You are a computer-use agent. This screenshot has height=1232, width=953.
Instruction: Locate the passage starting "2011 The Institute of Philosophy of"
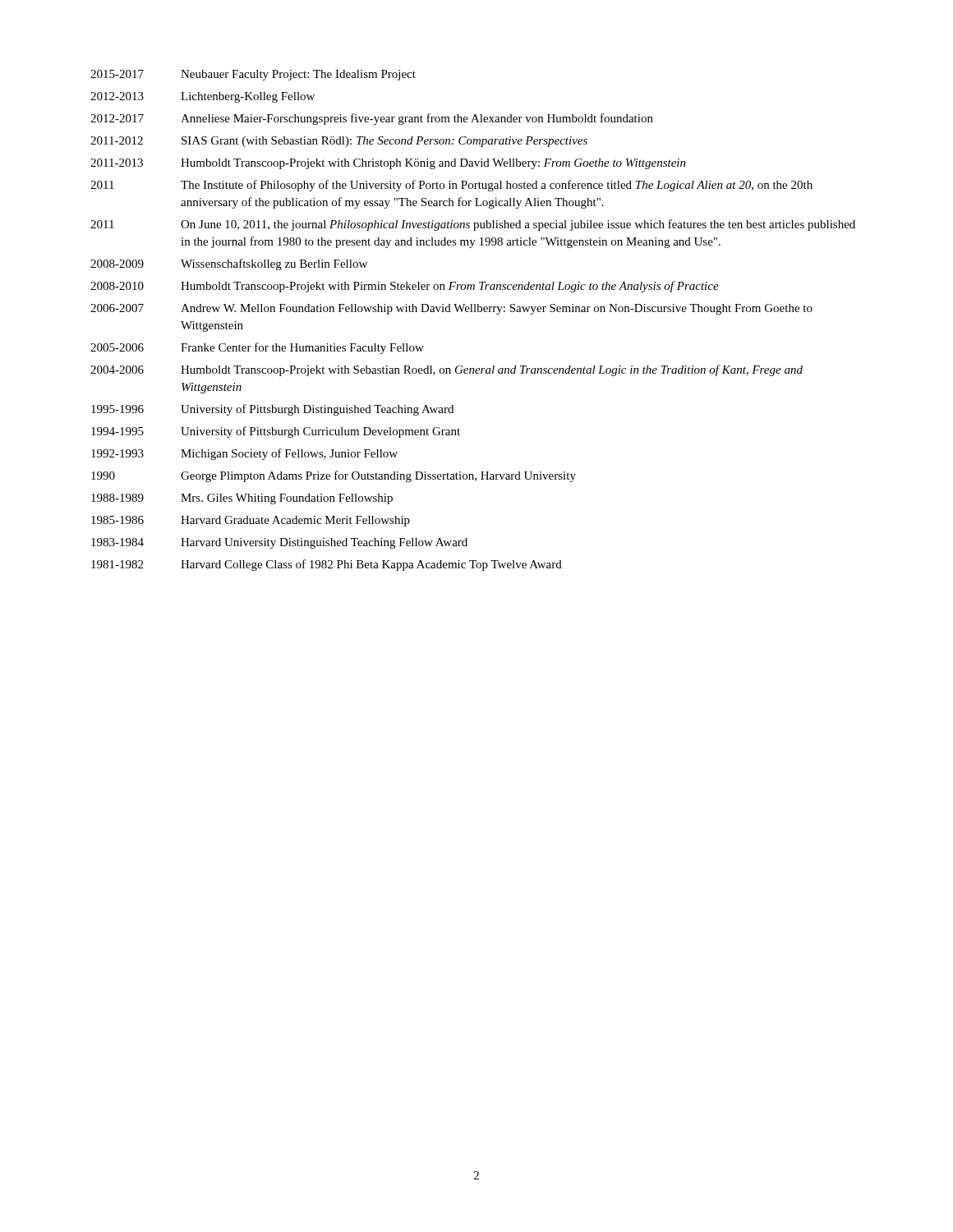click(476, 194)
